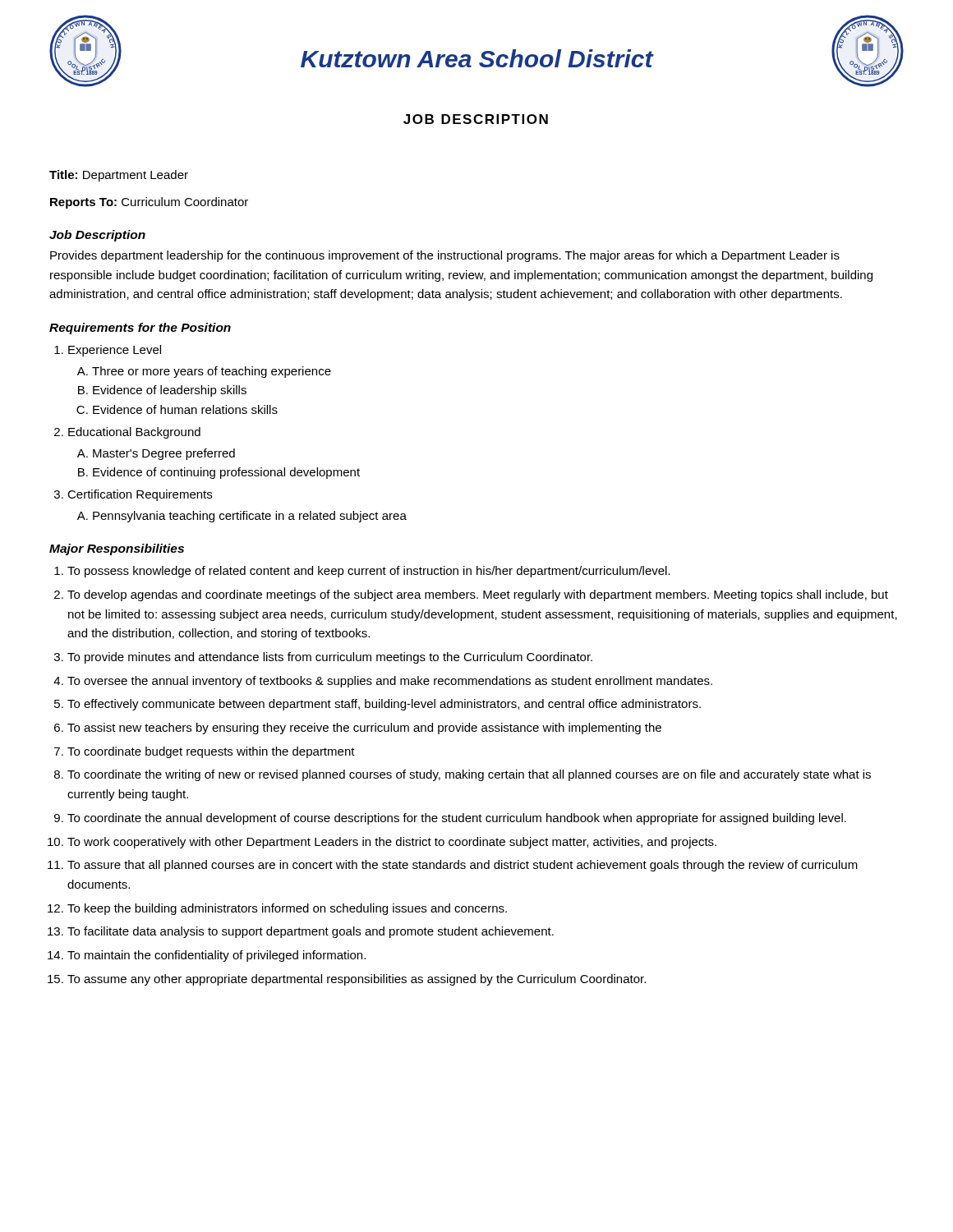
Task: Click on the text starting "Kutztown Area School District"
Action: [476, 59]
